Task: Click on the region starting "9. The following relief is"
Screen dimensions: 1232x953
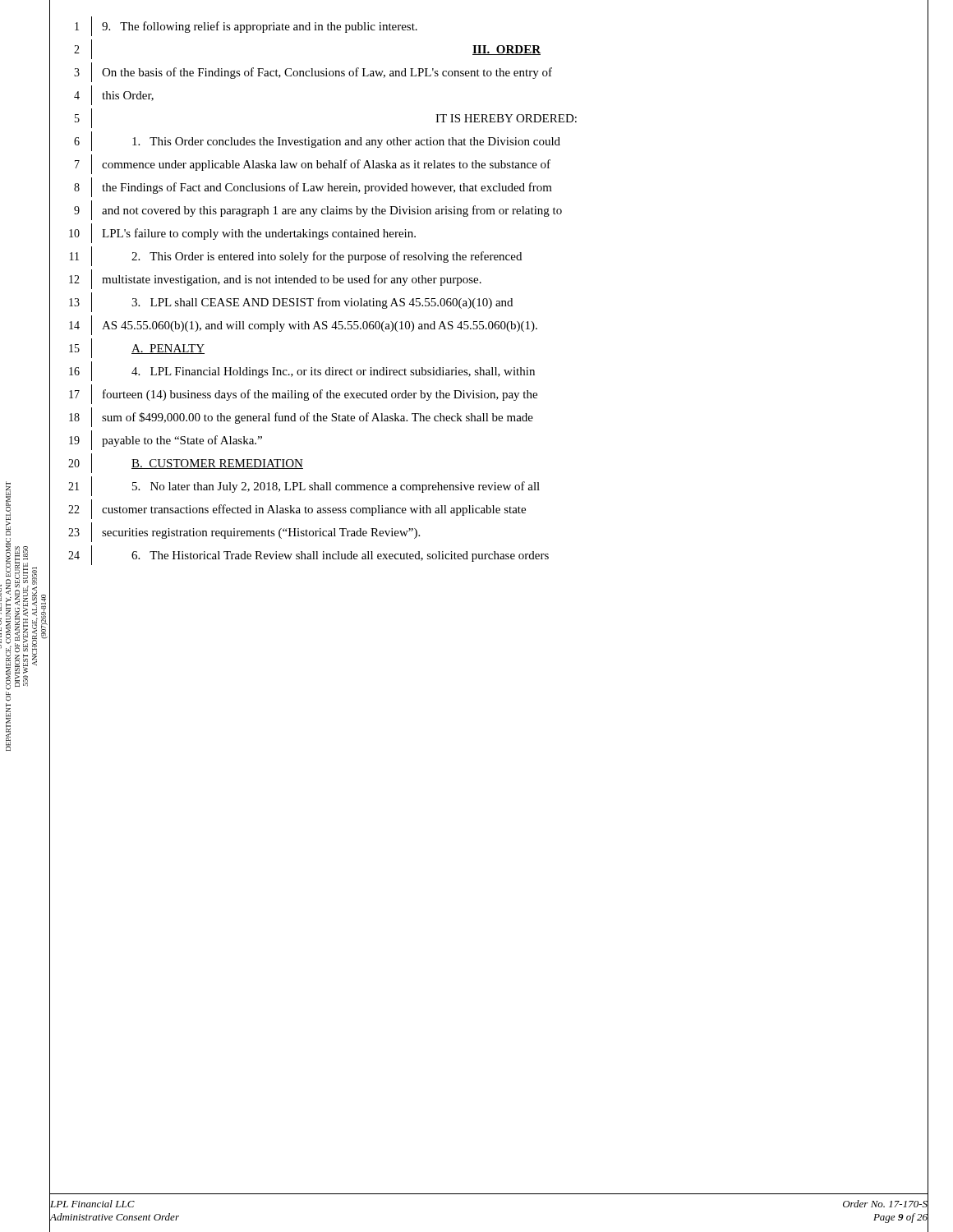Action: click(x=260, y=26)
